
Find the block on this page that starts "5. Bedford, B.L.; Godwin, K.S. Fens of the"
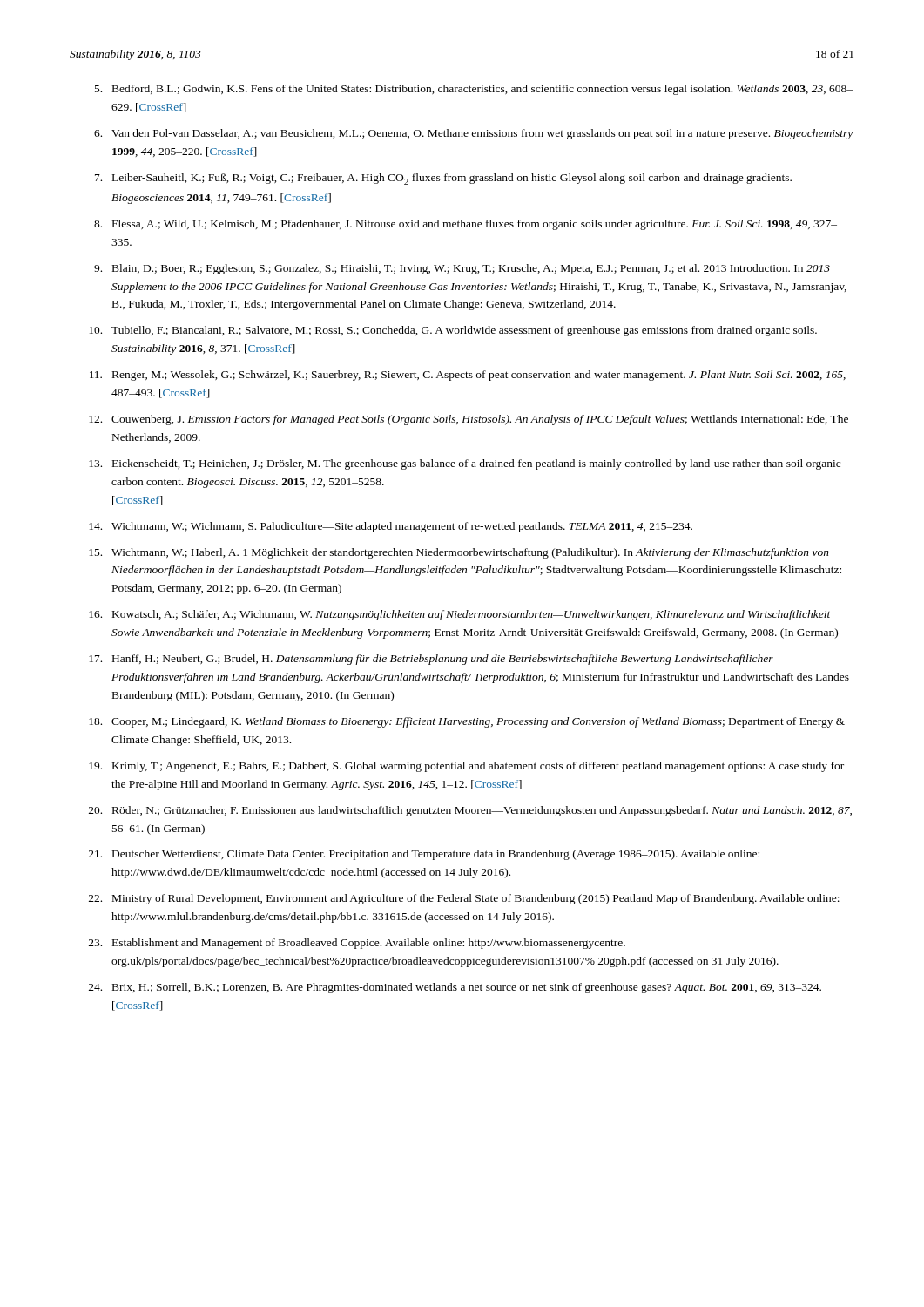point(462,98)
